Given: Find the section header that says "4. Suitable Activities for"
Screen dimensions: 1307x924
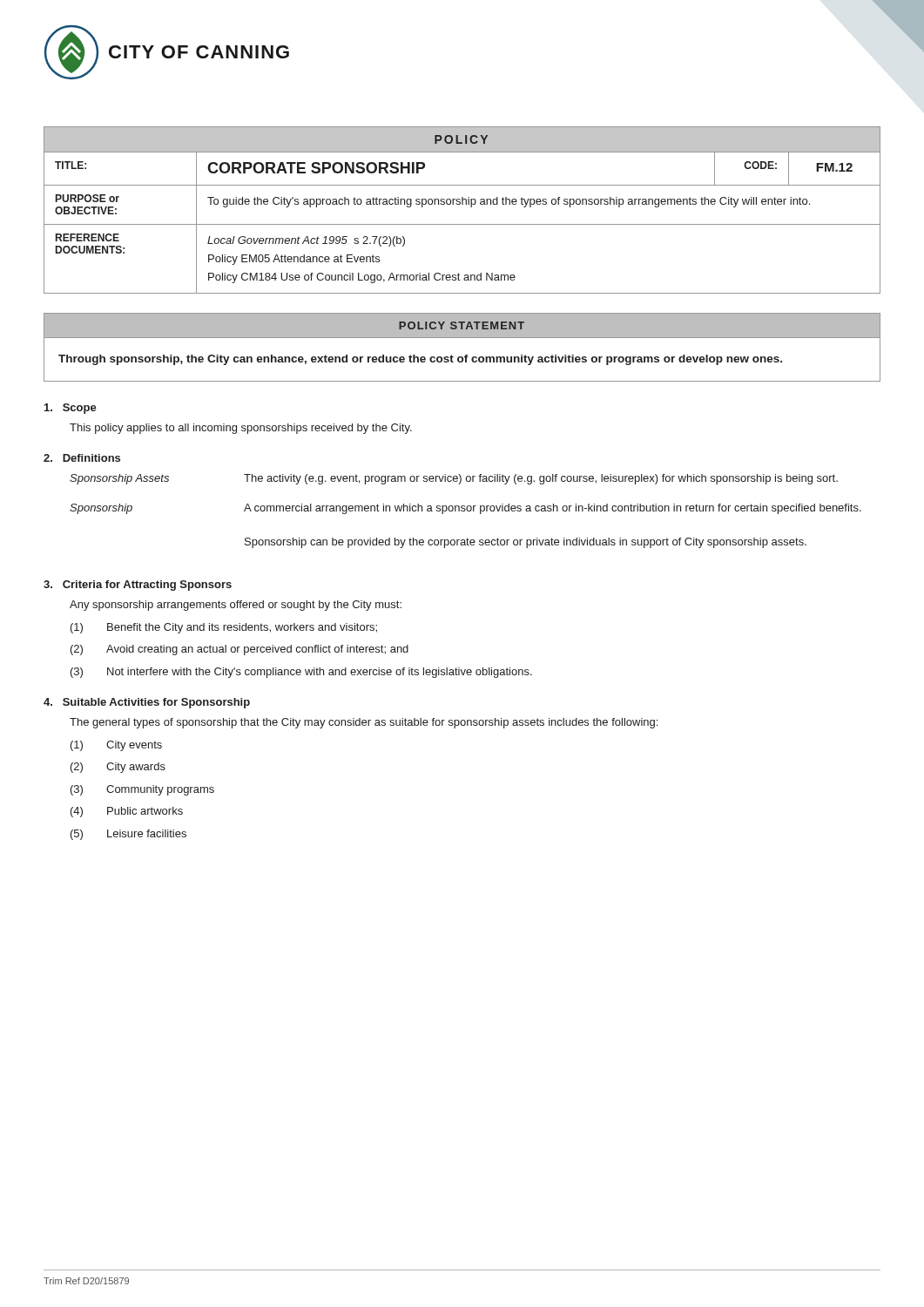Looking at the screenshot, I should point(147,702).
